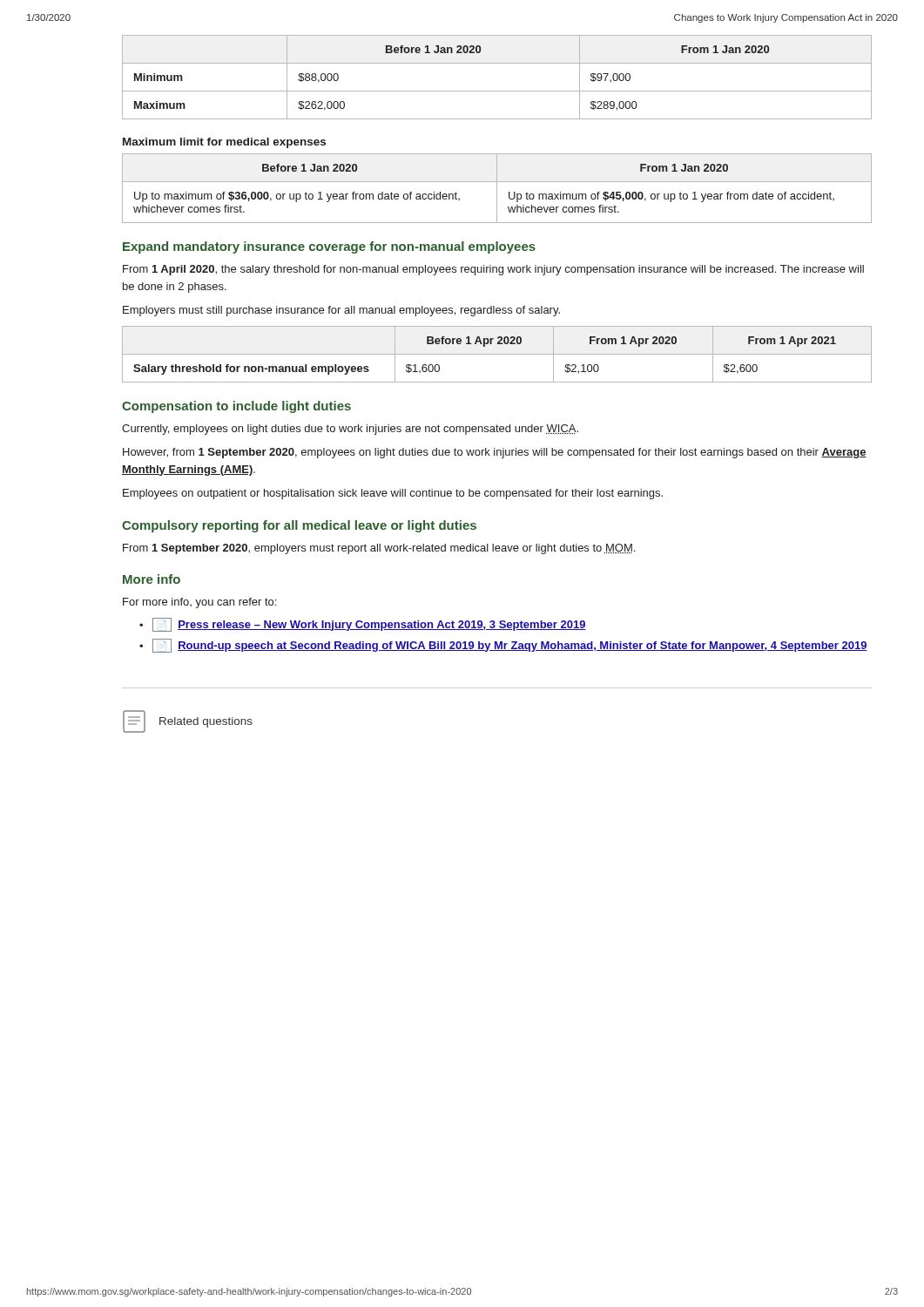Find the section header containing "Maximum limit for"
This screenshot has height=1307, width=924.
[x=224, y=142]
